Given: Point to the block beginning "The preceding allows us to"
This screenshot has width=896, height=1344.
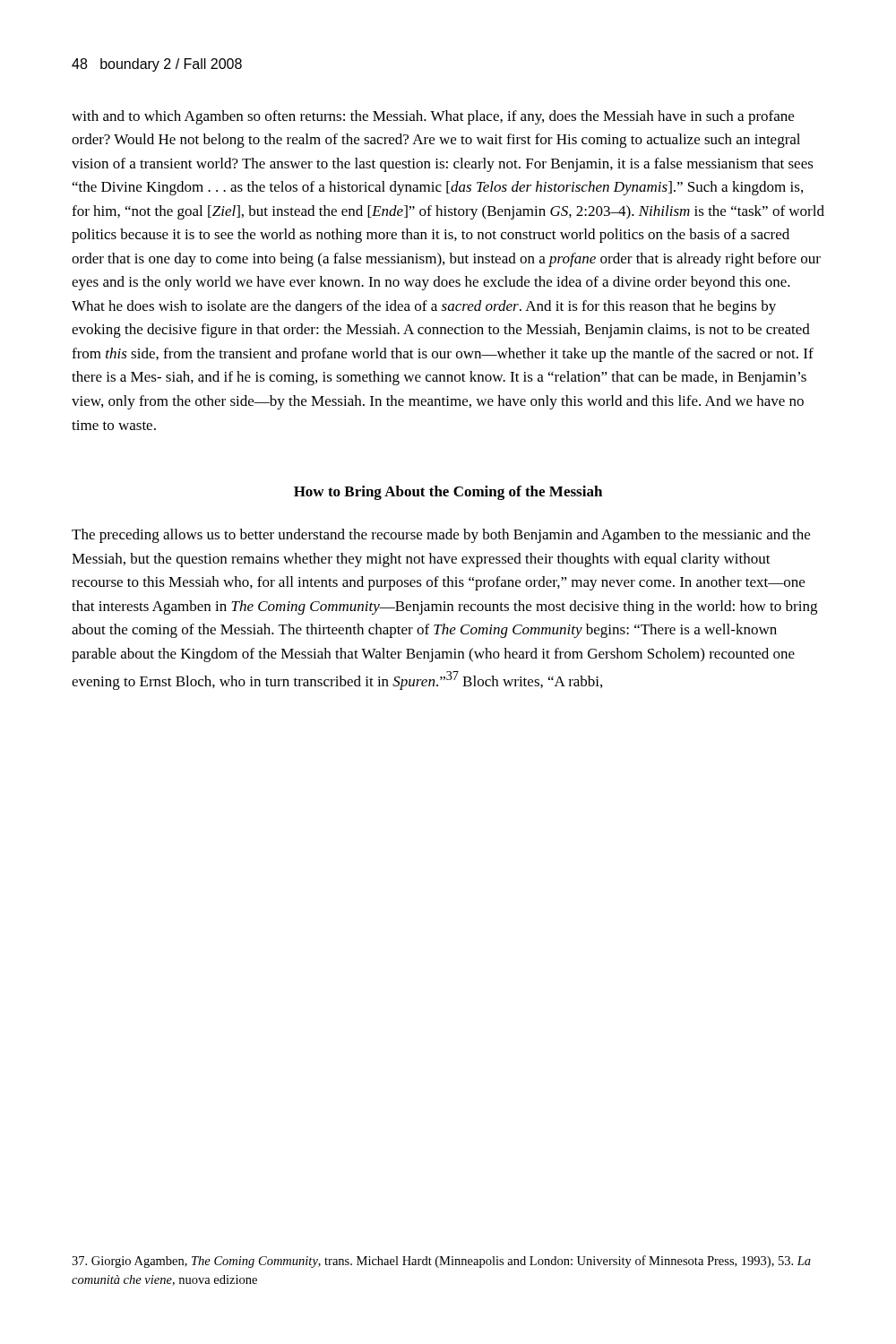Looking at the screenshot, I should click(448, 609).
